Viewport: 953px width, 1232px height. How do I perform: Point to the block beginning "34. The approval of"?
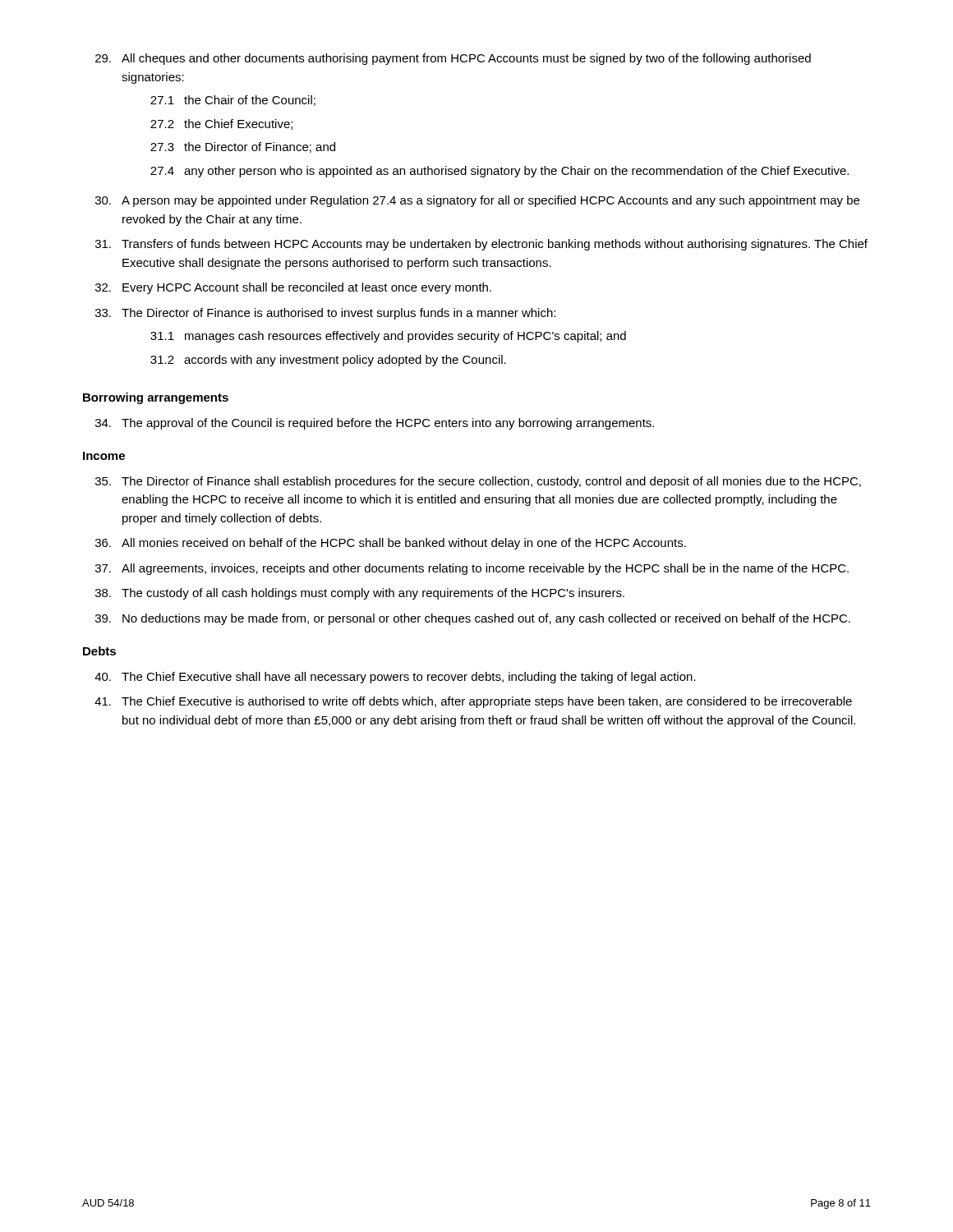476,423
